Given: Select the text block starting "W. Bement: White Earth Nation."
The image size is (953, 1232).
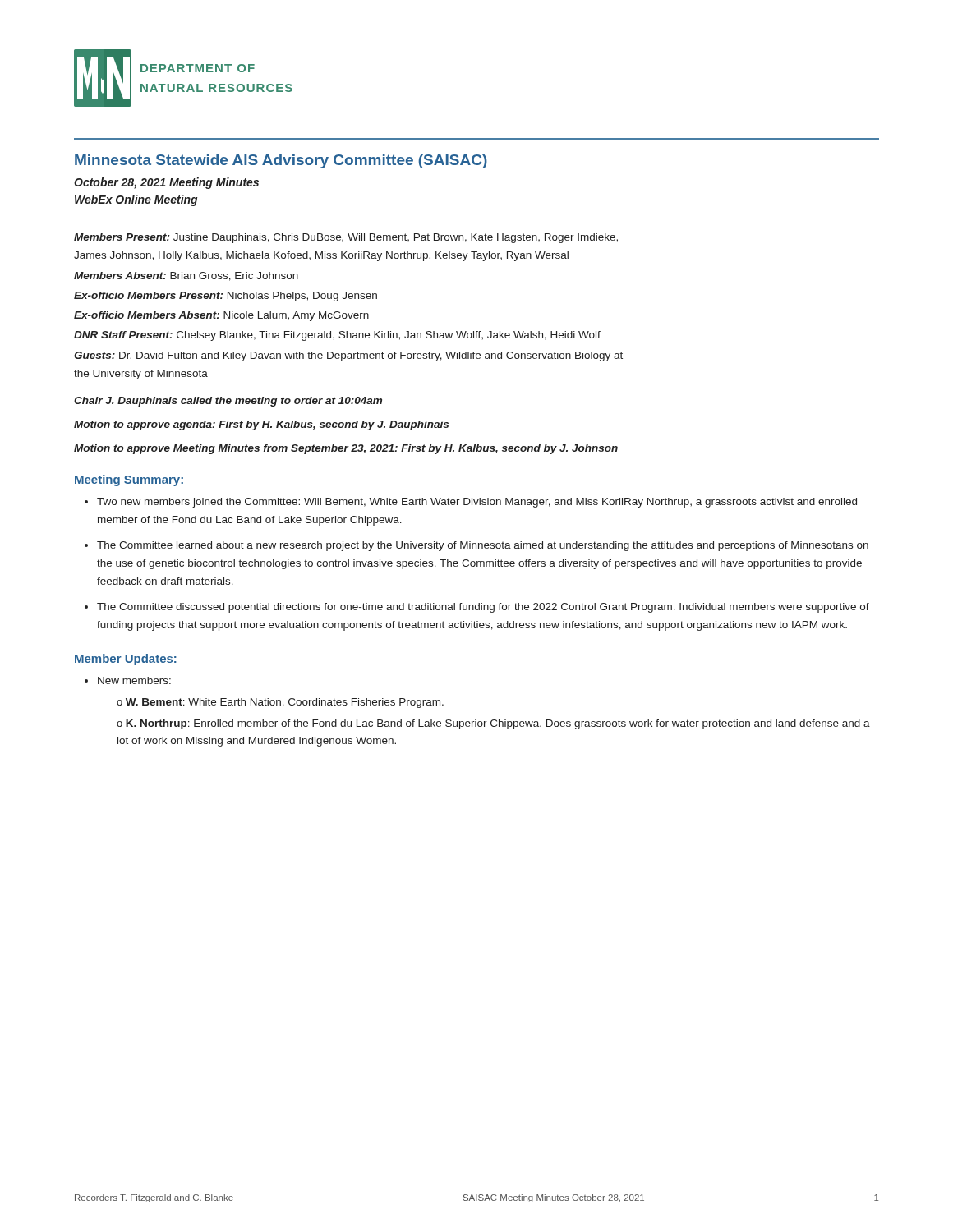Looking at the screenshot, I should (285, 702).
